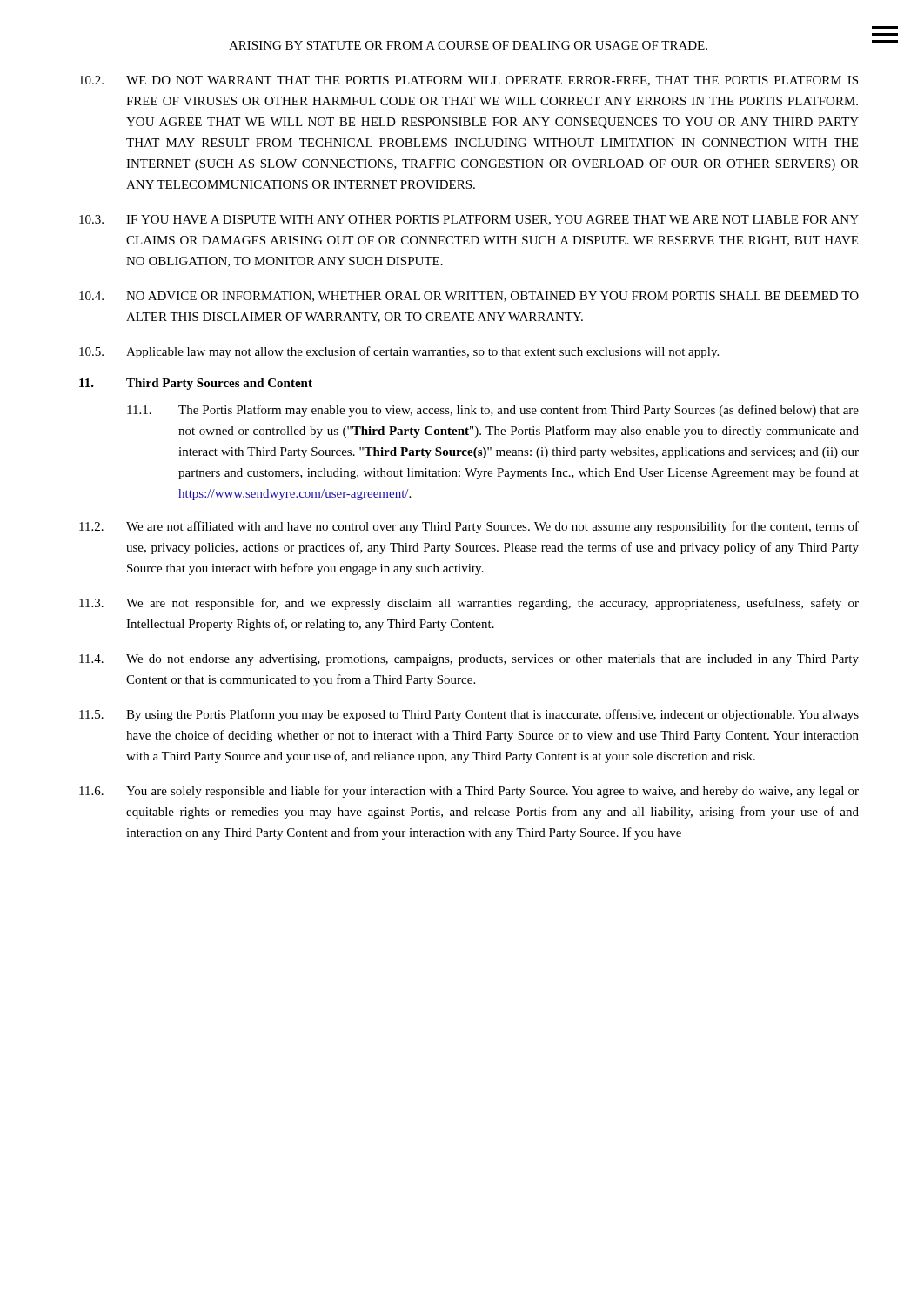924x1305 pixels.
Task: Select the list item with the text "10.4. NO ADVICE OR"
Action: (x=469, y=306)
